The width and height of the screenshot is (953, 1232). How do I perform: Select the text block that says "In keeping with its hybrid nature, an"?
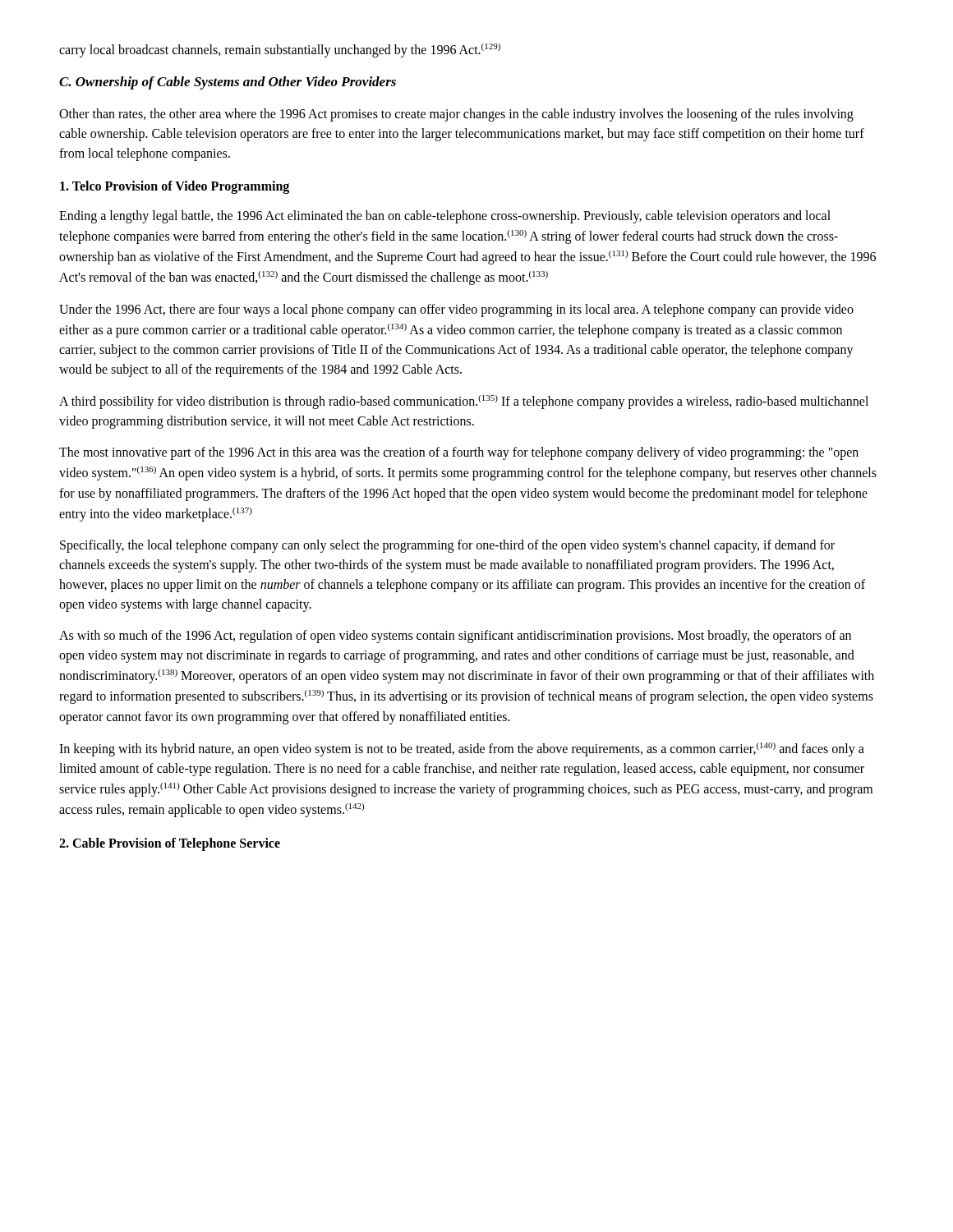469,779
